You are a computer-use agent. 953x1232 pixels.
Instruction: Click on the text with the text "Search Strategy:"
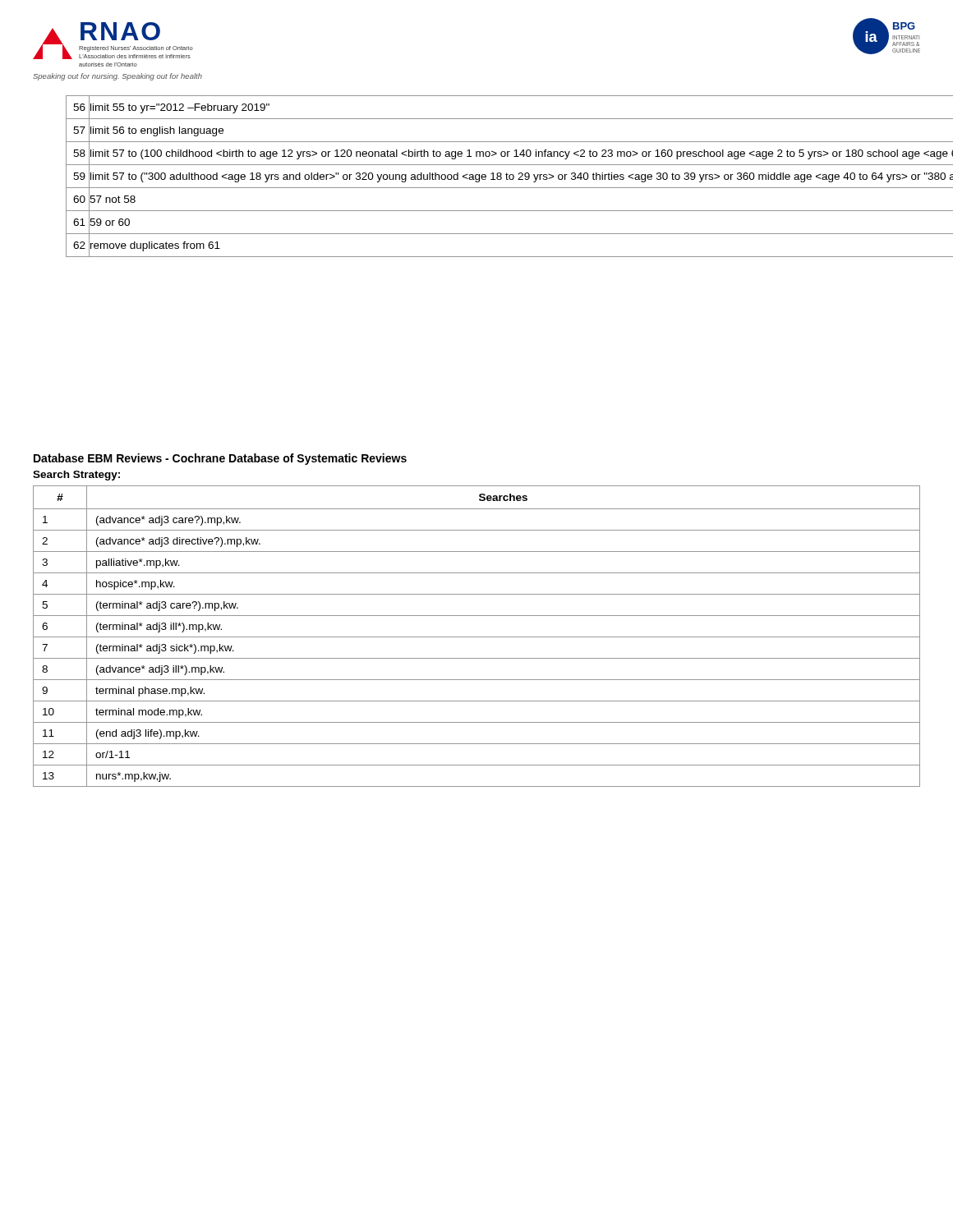(x=77, y=474)
